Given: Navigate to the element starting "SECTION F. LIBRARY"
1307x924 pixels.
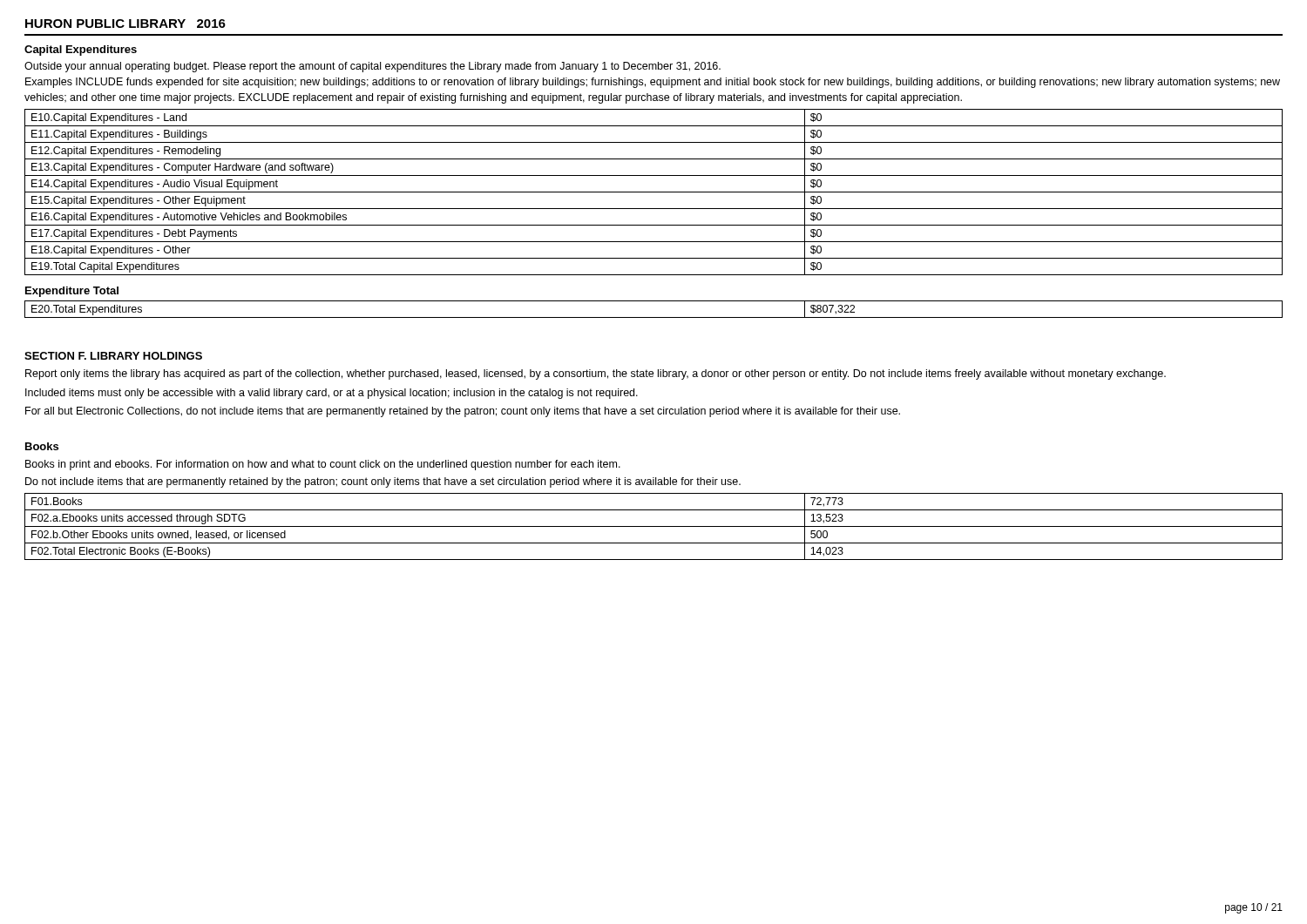Looking at the screenshot, I should tap(113, 356).
